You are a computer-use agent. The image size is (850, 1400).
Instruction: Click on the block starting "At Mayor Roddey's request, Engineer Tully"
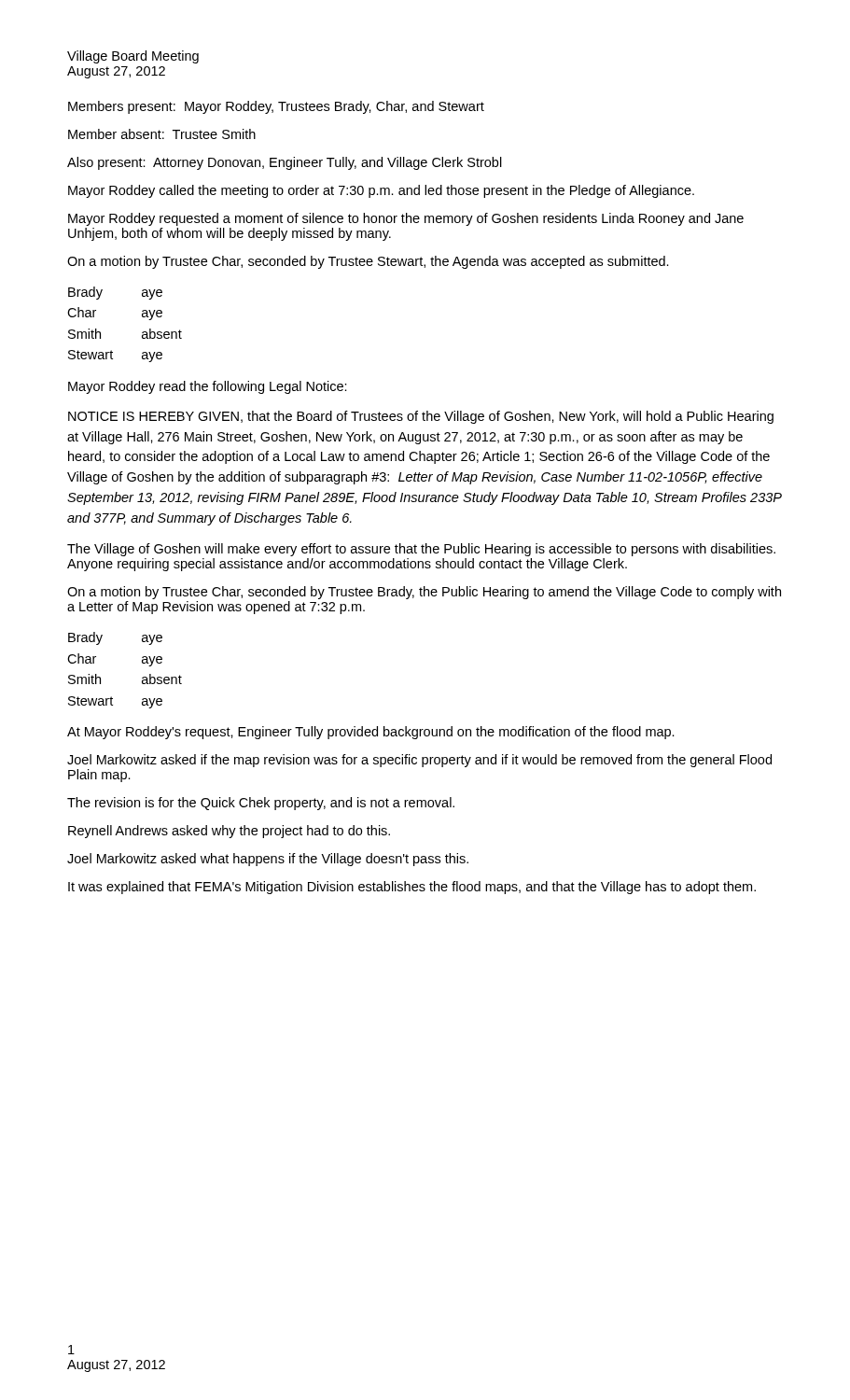[371, 732]
